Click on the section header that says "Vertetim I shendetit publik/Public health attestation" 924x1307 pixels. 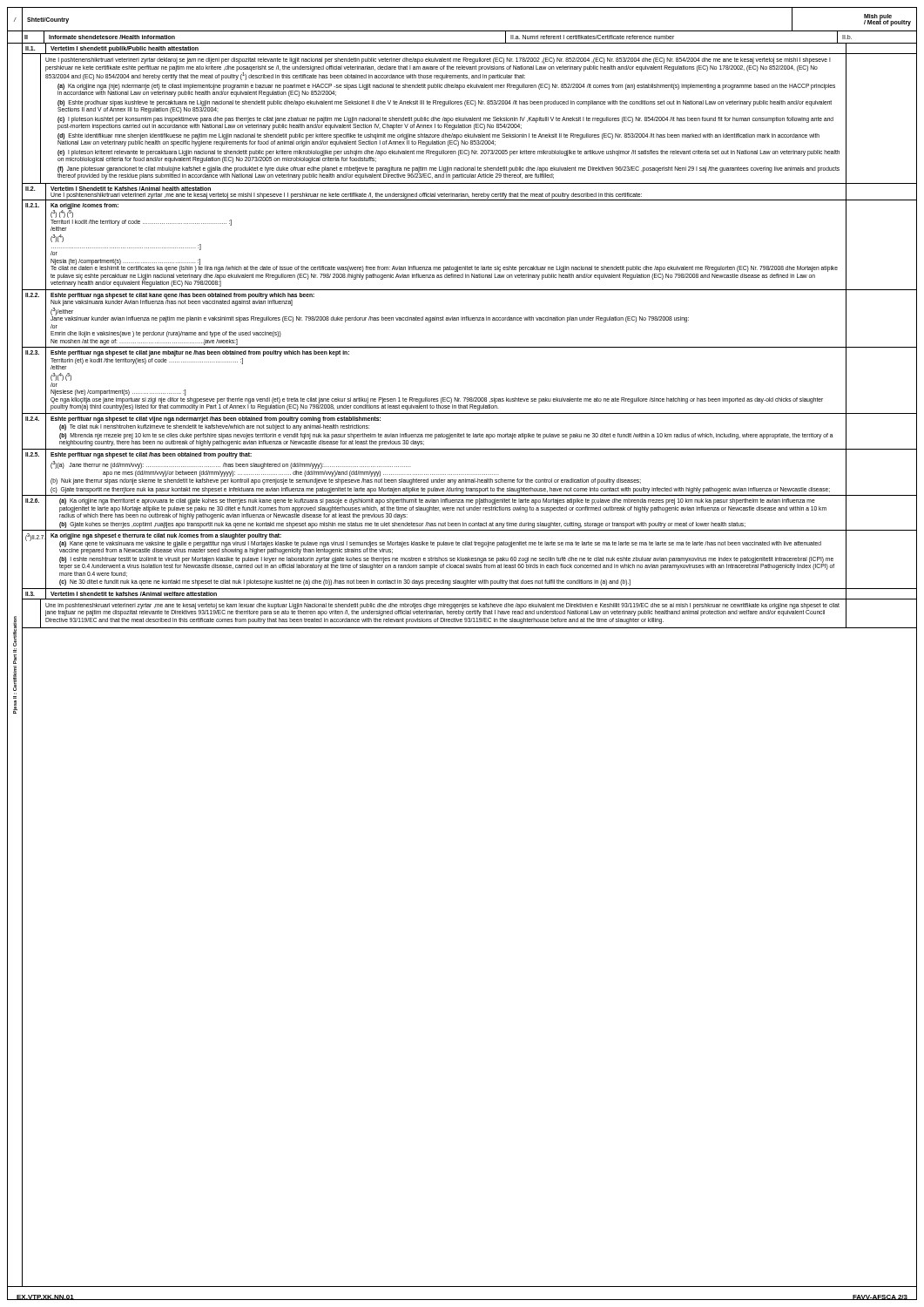(125, 48)
